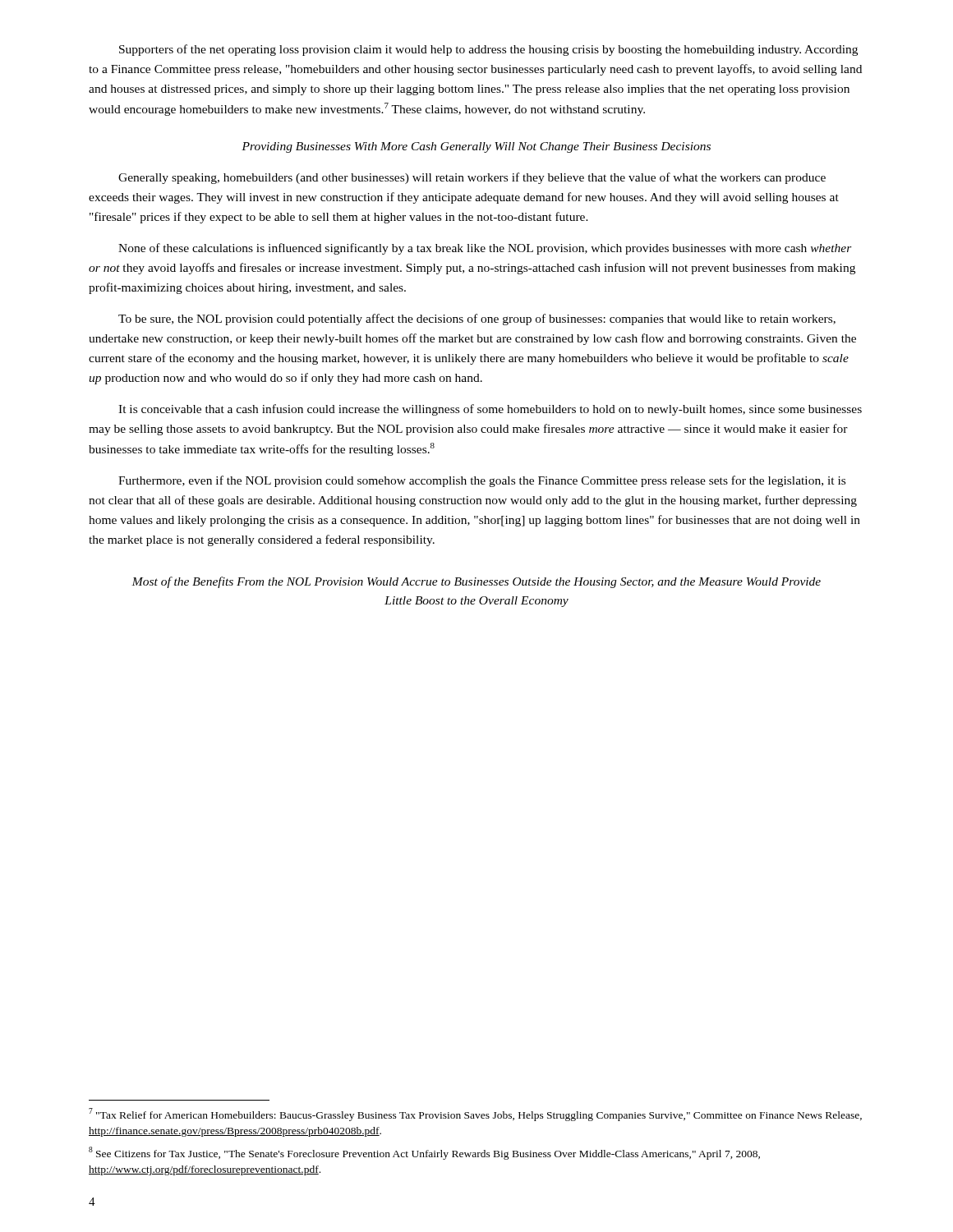The height and width of the screenshot is (1232, 953).
Task: Locate the region starting "Supporters of the net operating loss provision claim"
Action: (476, 79)
